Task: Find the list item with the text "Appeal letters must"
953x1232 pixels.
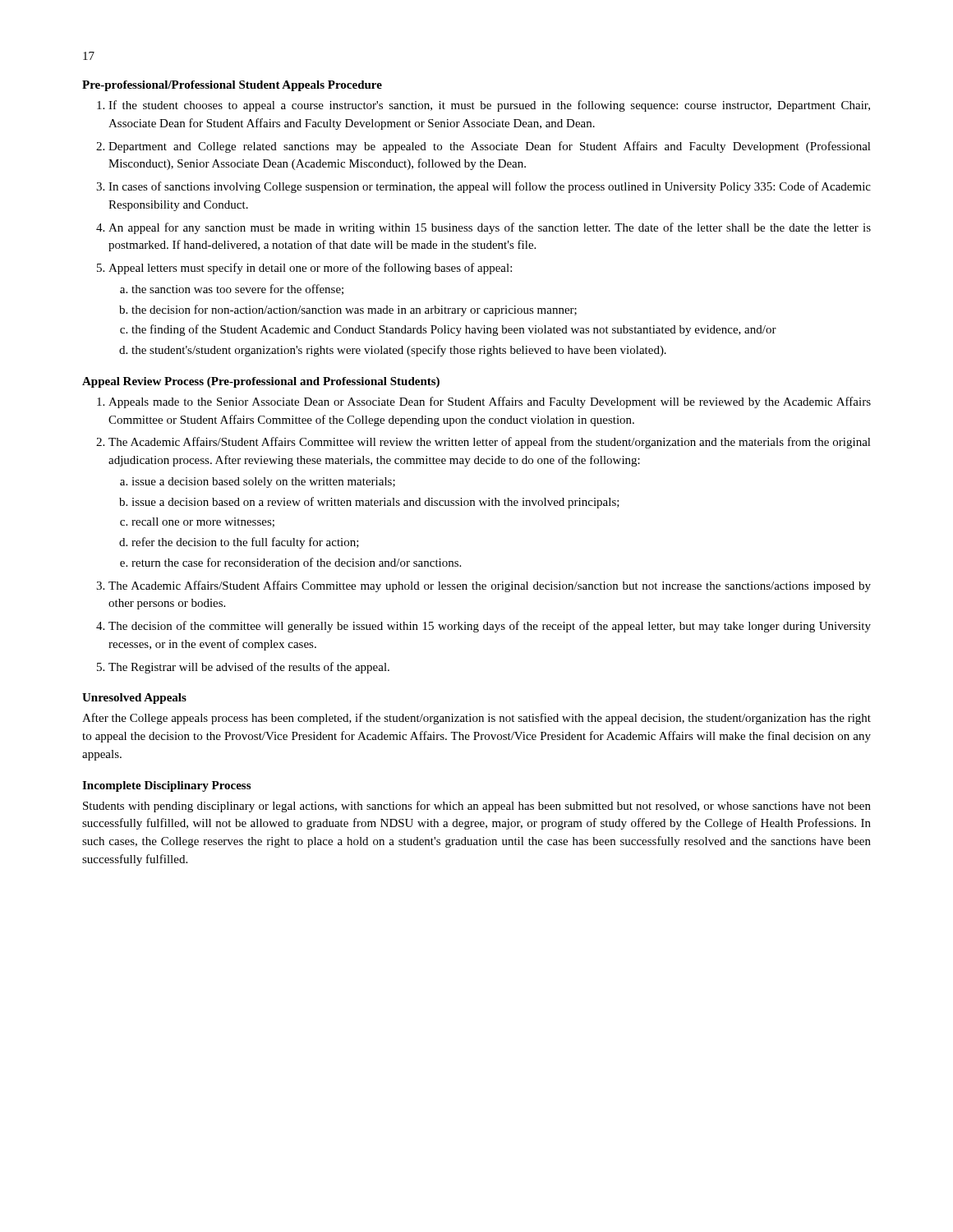Action: [x=490, y=310]
